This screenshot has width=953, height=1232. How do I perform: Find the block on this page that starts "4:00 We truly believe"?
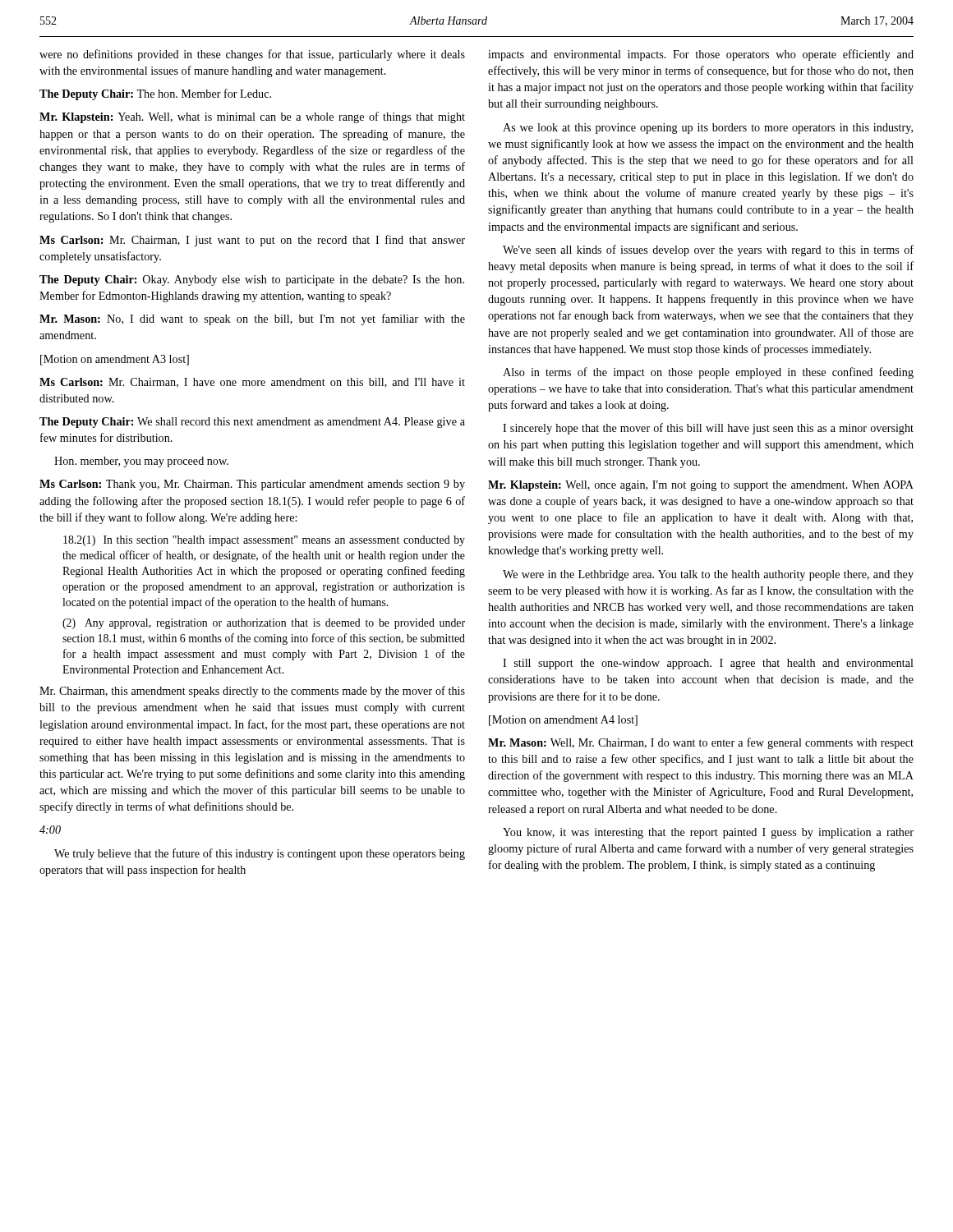tap(252, 850)
